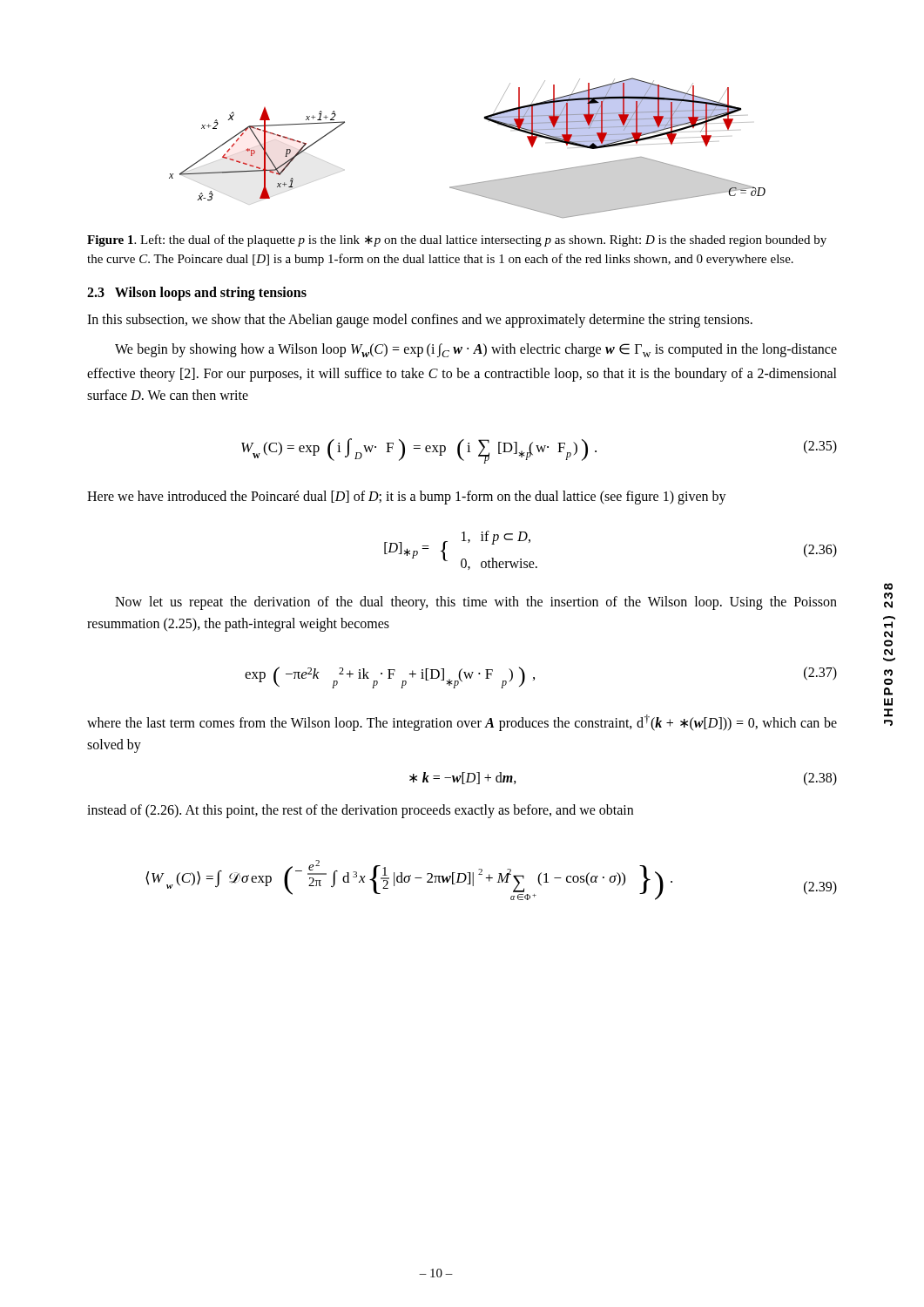Locate a section header
The width and height of the screenshot is (924, 1307).
pos(197,292)
